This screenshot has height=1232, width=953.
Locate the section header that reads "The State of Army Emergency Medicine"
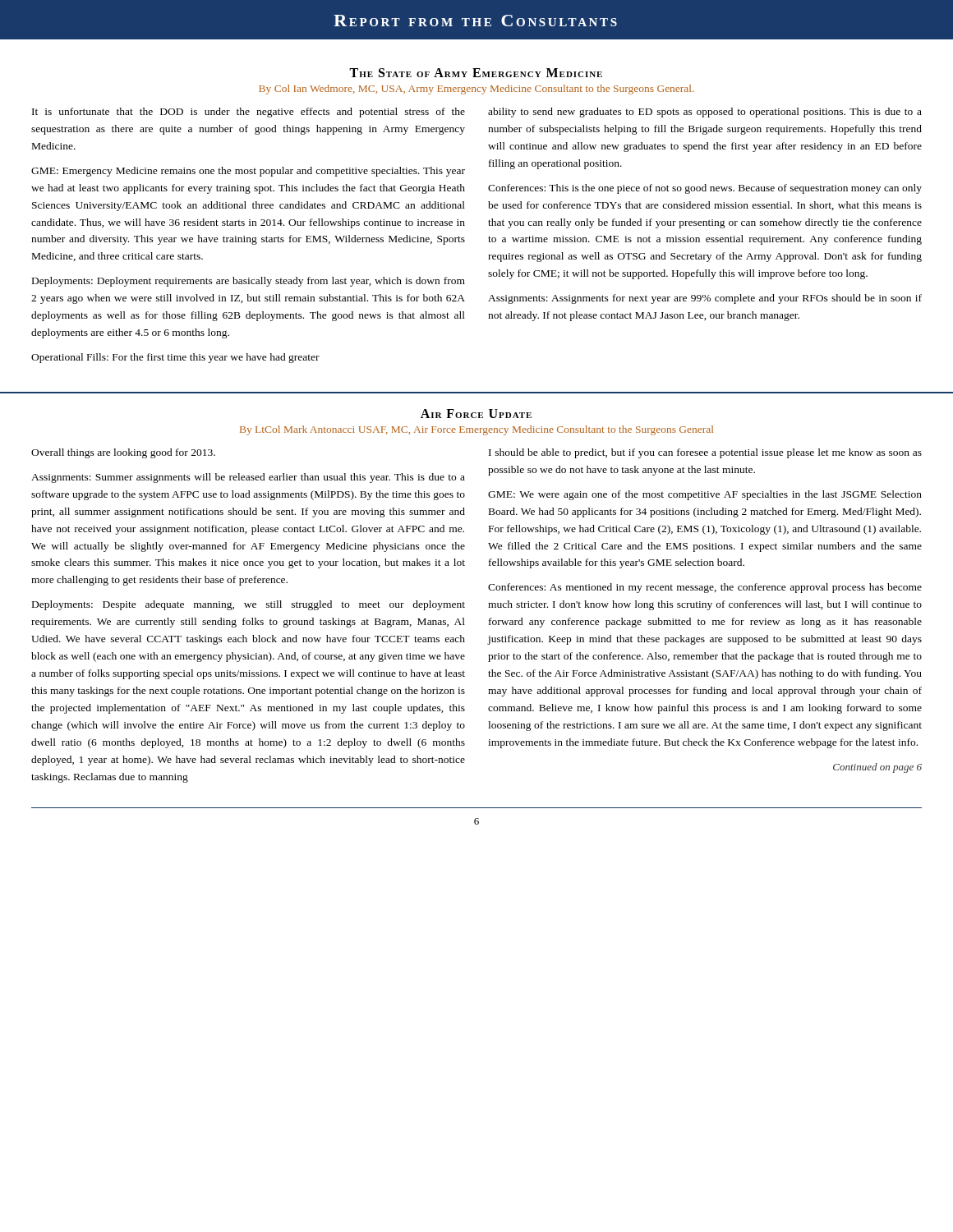476,73
